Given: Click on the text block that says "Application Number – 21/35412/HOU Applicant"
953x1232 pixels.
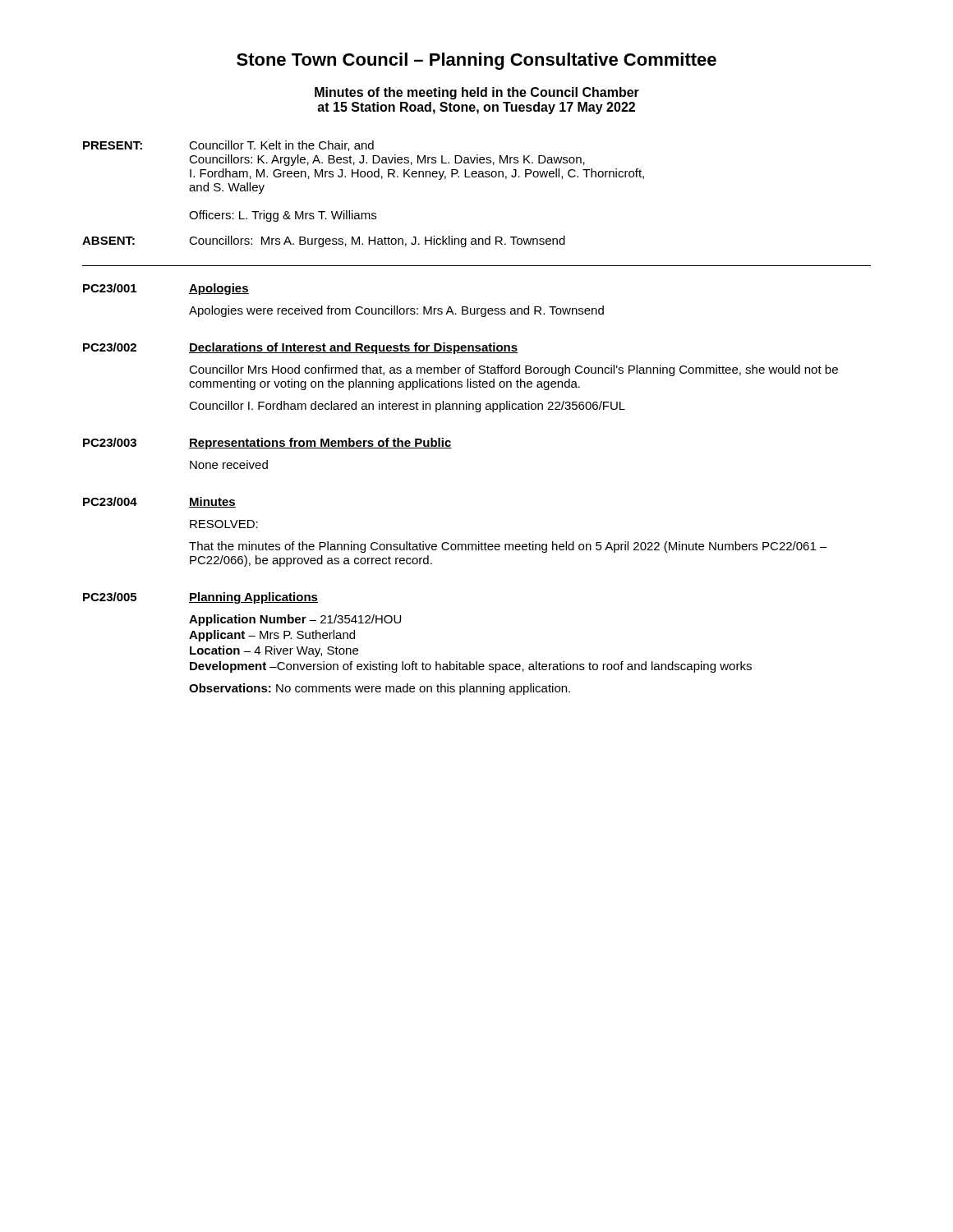Looking at the screenshot, I should point(295,620).
